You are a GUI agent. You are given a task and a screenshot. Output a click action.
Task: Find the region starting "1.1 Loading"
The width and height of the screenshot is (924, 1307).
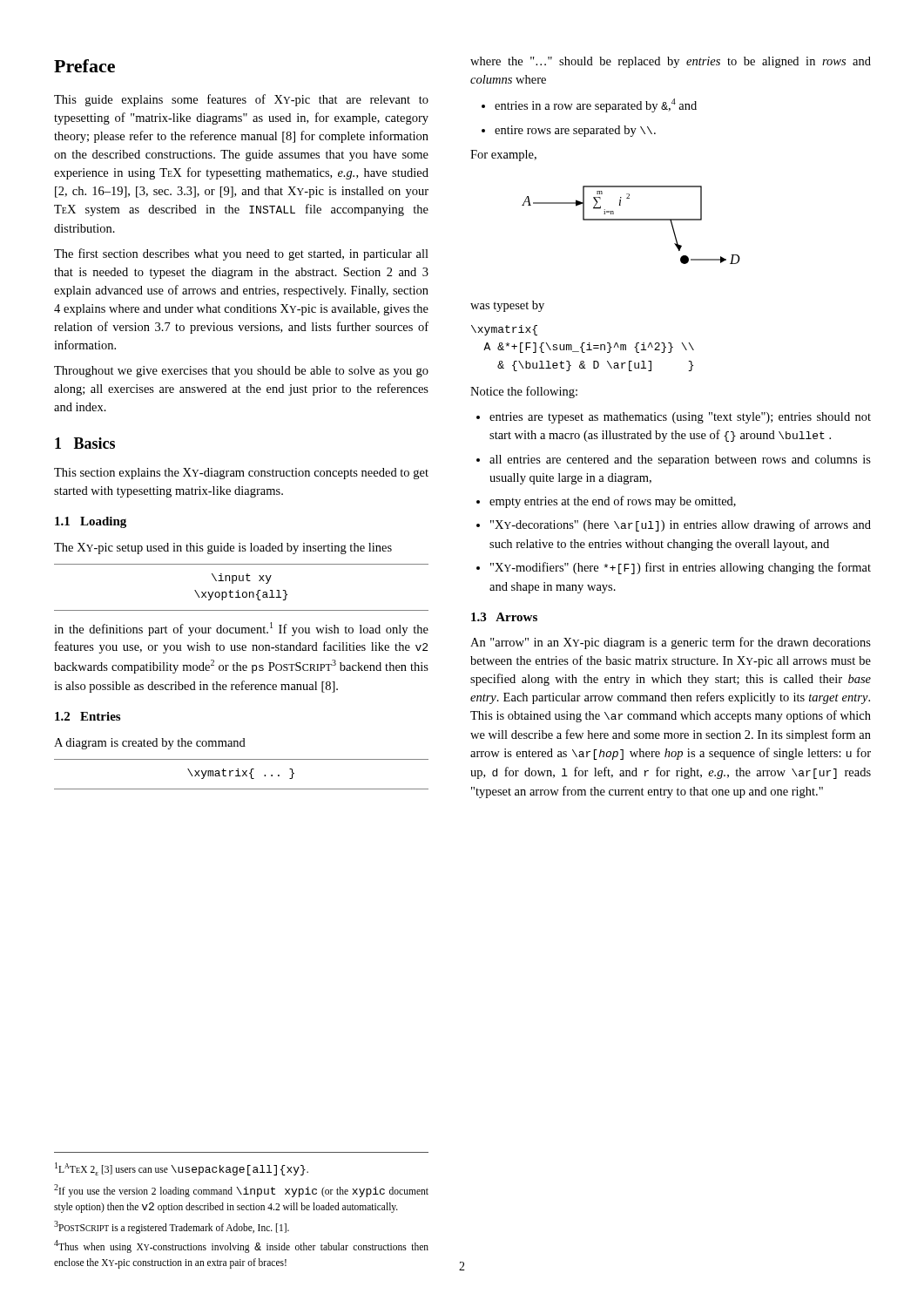[x=91, y=522]
